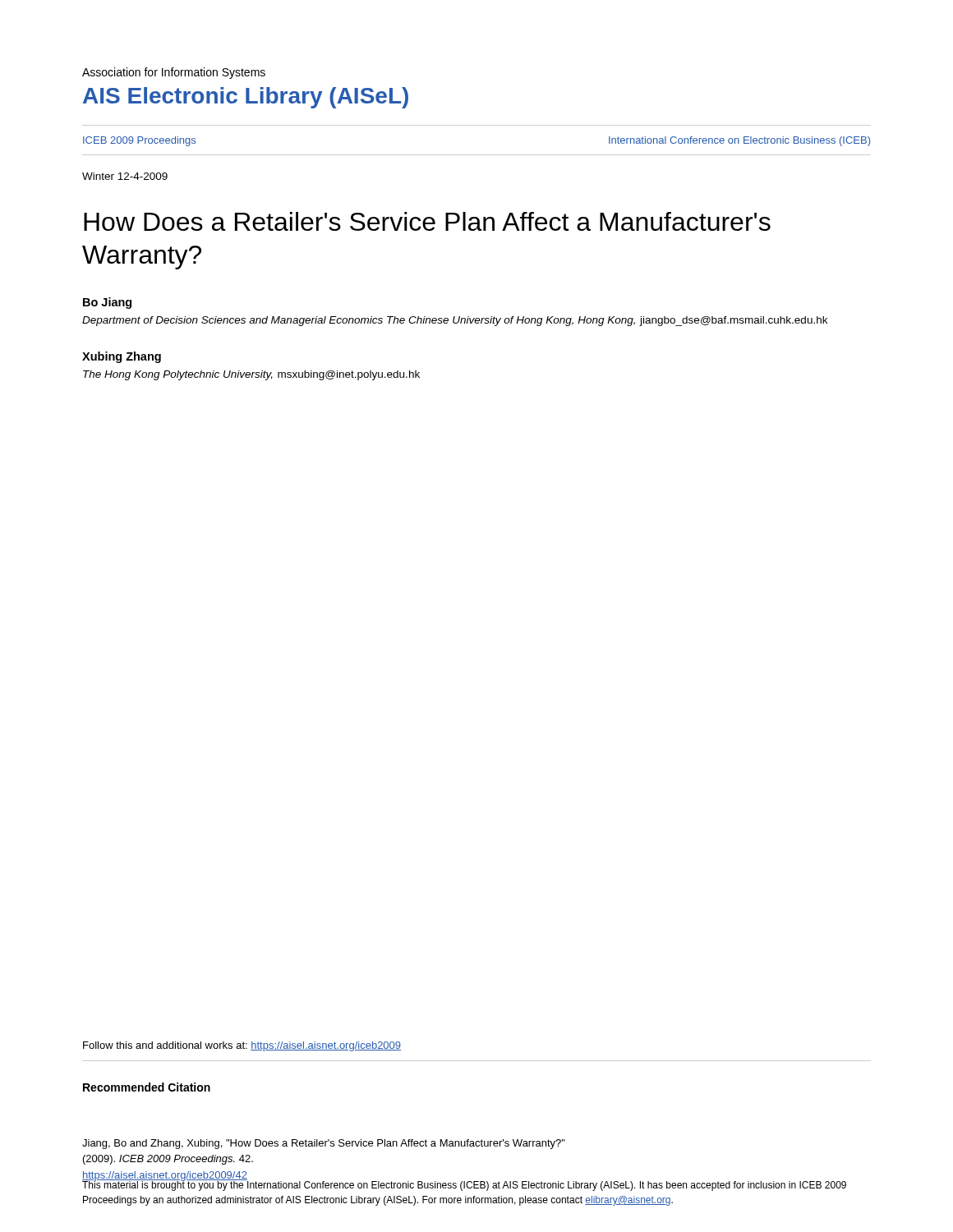Image resolution: width=953 pixels, height=1232 pixels.
Task: Locate the text block starting "The Hong Kong Polytechnic University,"
Action: [251, 373]
